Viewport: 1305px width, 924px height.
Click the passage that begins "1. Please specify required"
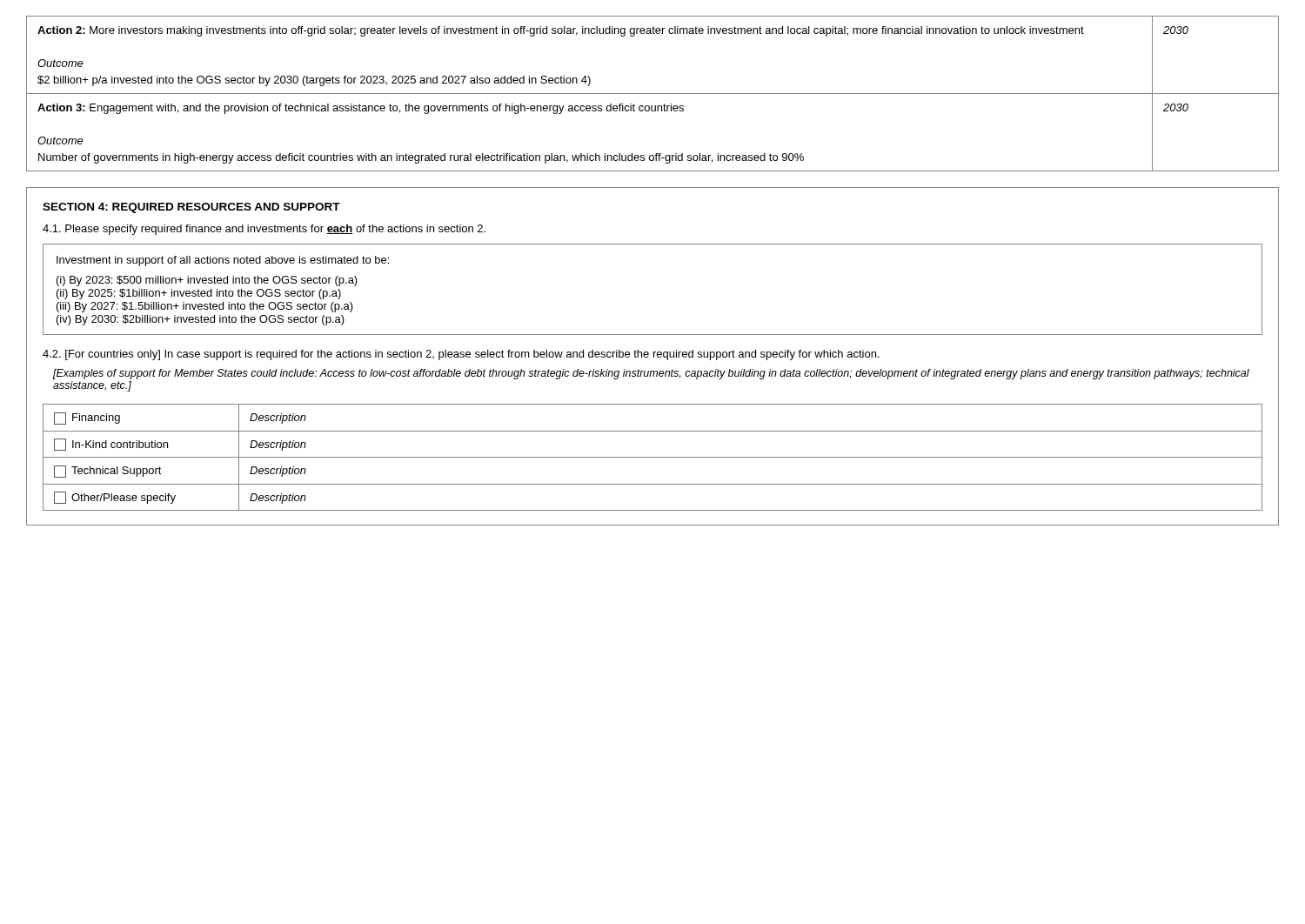265,228
